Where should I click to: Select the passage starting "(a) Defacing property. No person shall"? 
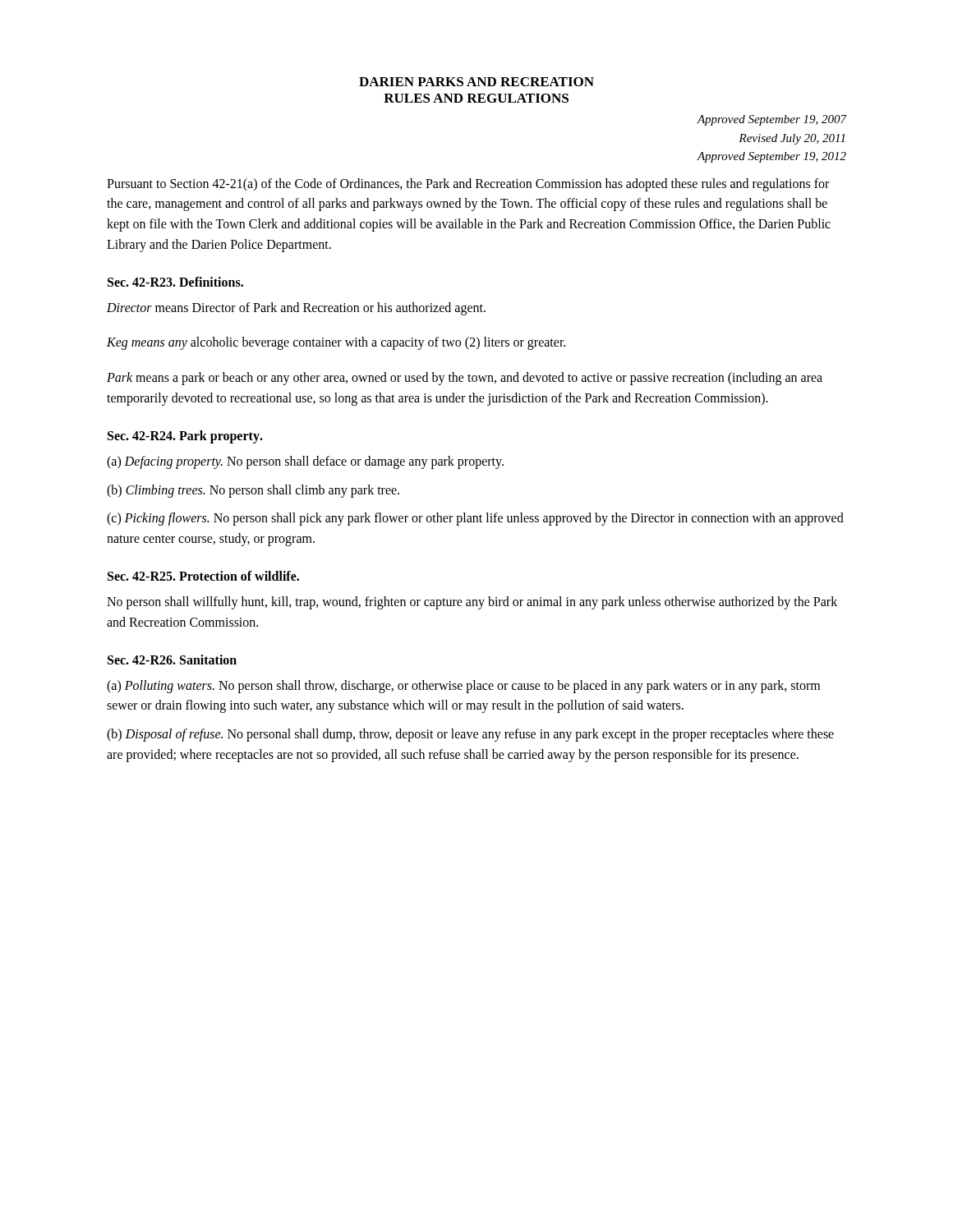coord(306,461)
